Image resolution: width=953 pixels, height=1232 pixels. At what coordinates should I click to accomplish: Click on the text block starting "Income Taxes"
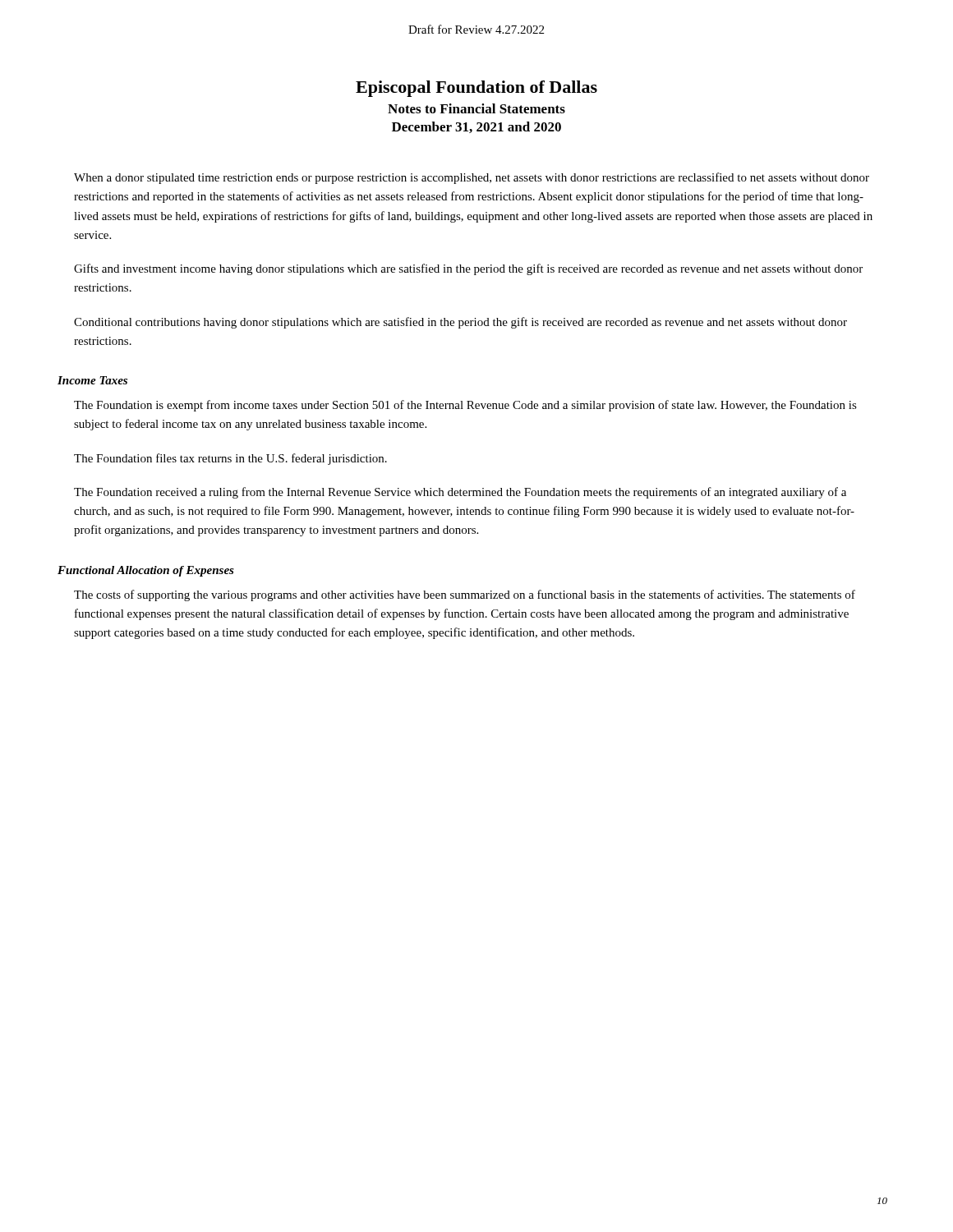(93, 380)
